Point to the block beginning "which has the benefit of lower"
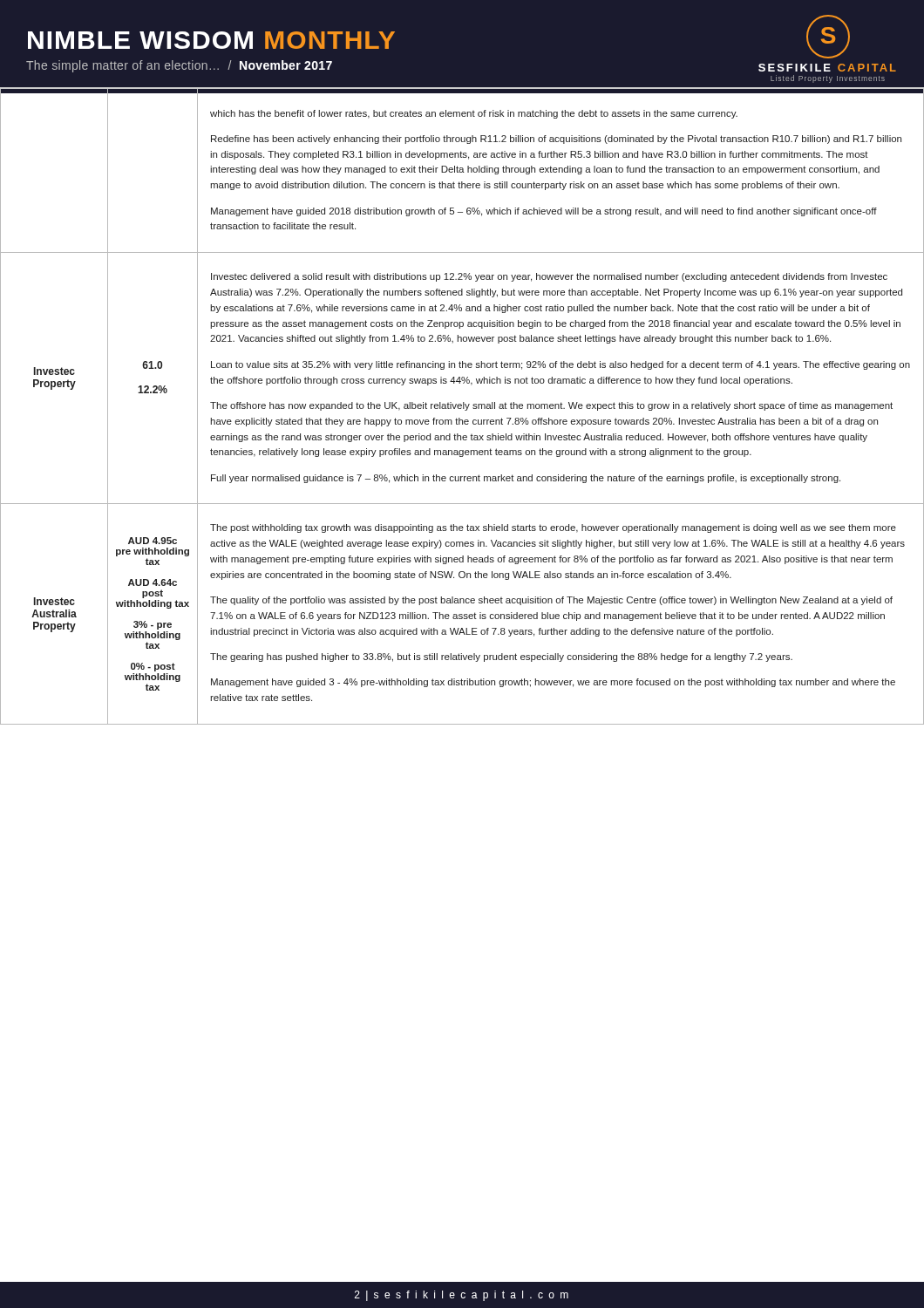Screen dimensions: 1308x924 pyautogui.click(x=560, y=170)
